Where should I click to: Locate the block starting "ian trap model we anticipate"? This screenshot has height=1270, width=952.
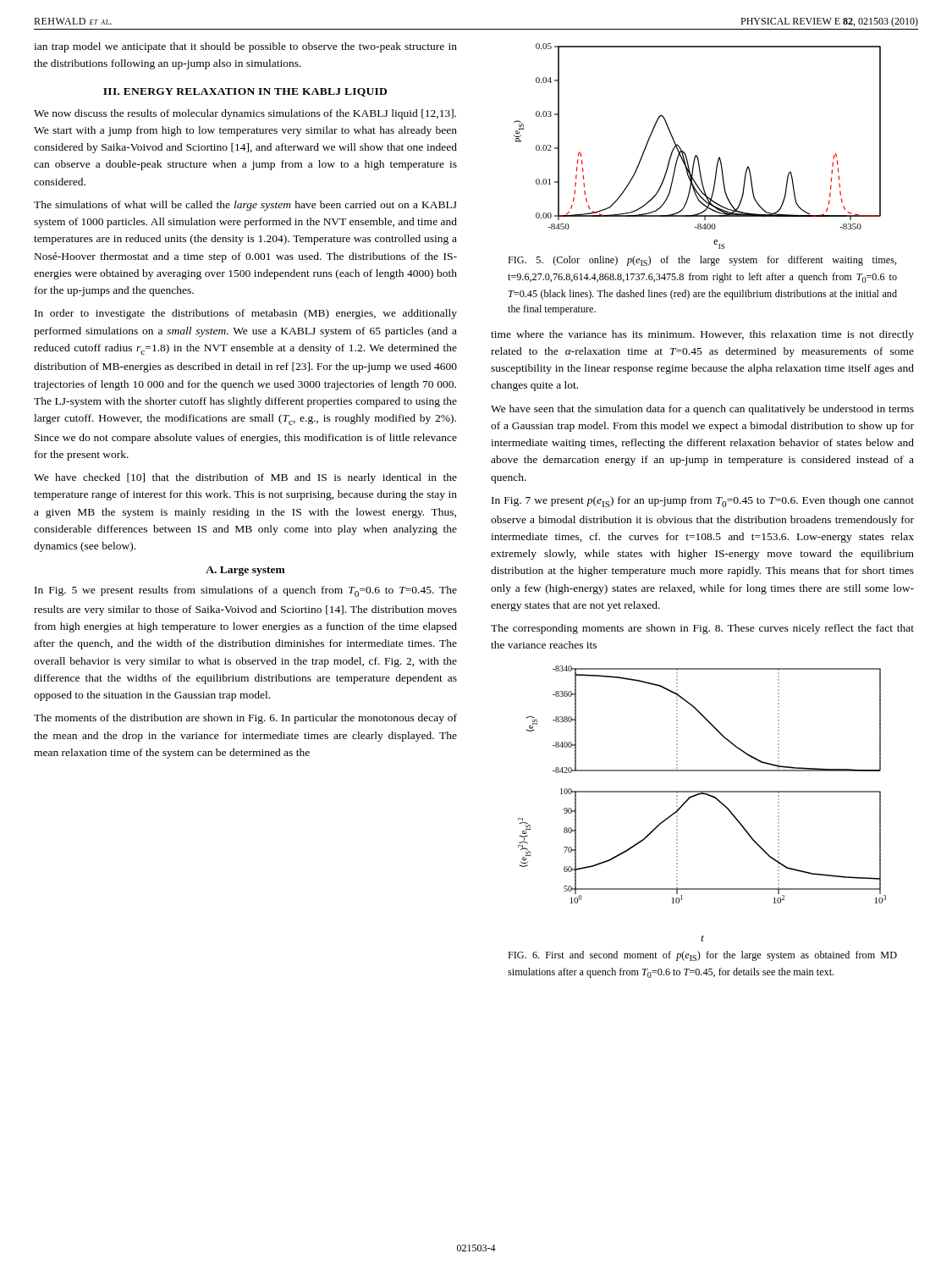pyautogui.click(x=245, y=55)
